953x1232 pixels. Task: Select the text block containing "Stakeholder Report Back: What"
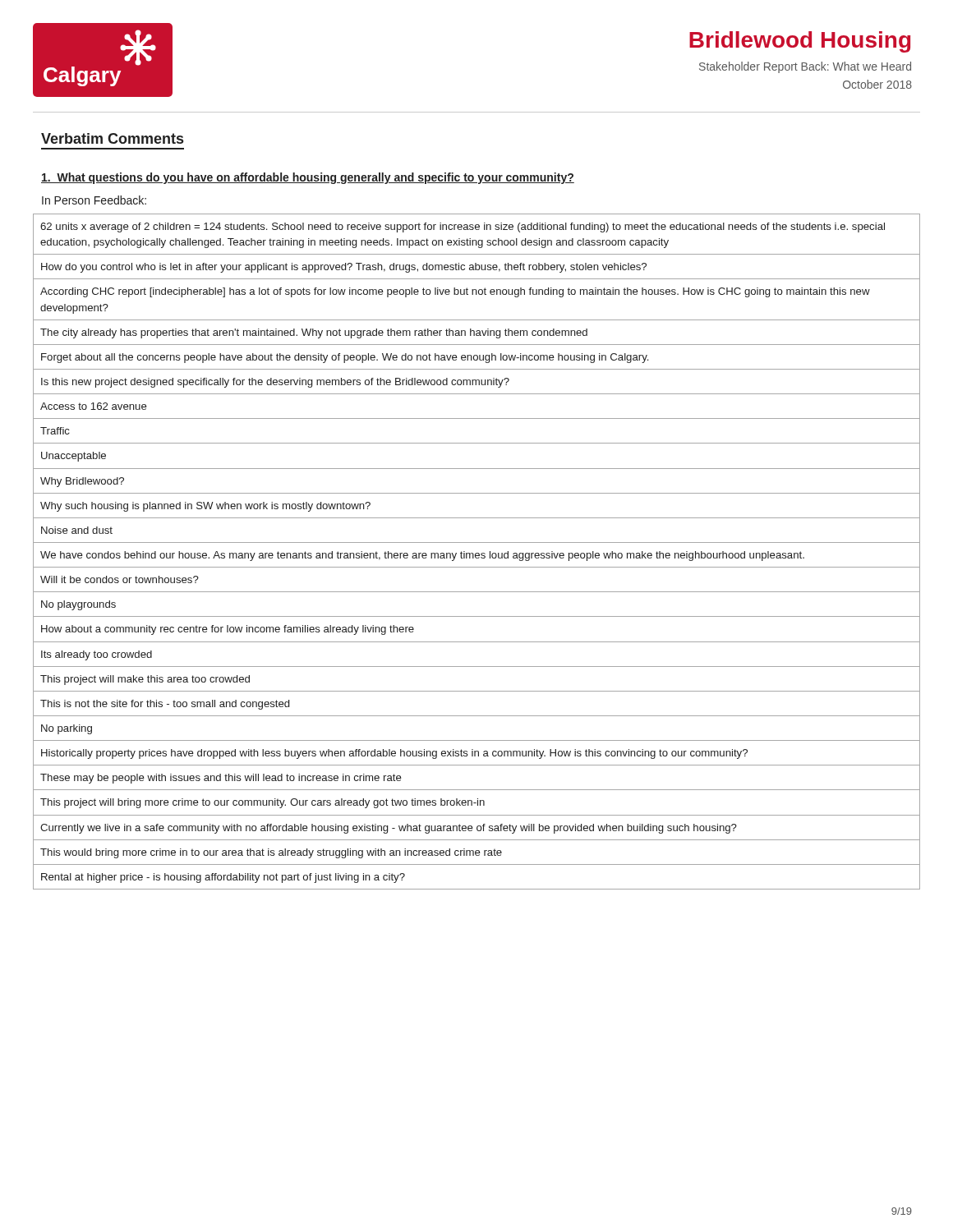pos(805,75)
